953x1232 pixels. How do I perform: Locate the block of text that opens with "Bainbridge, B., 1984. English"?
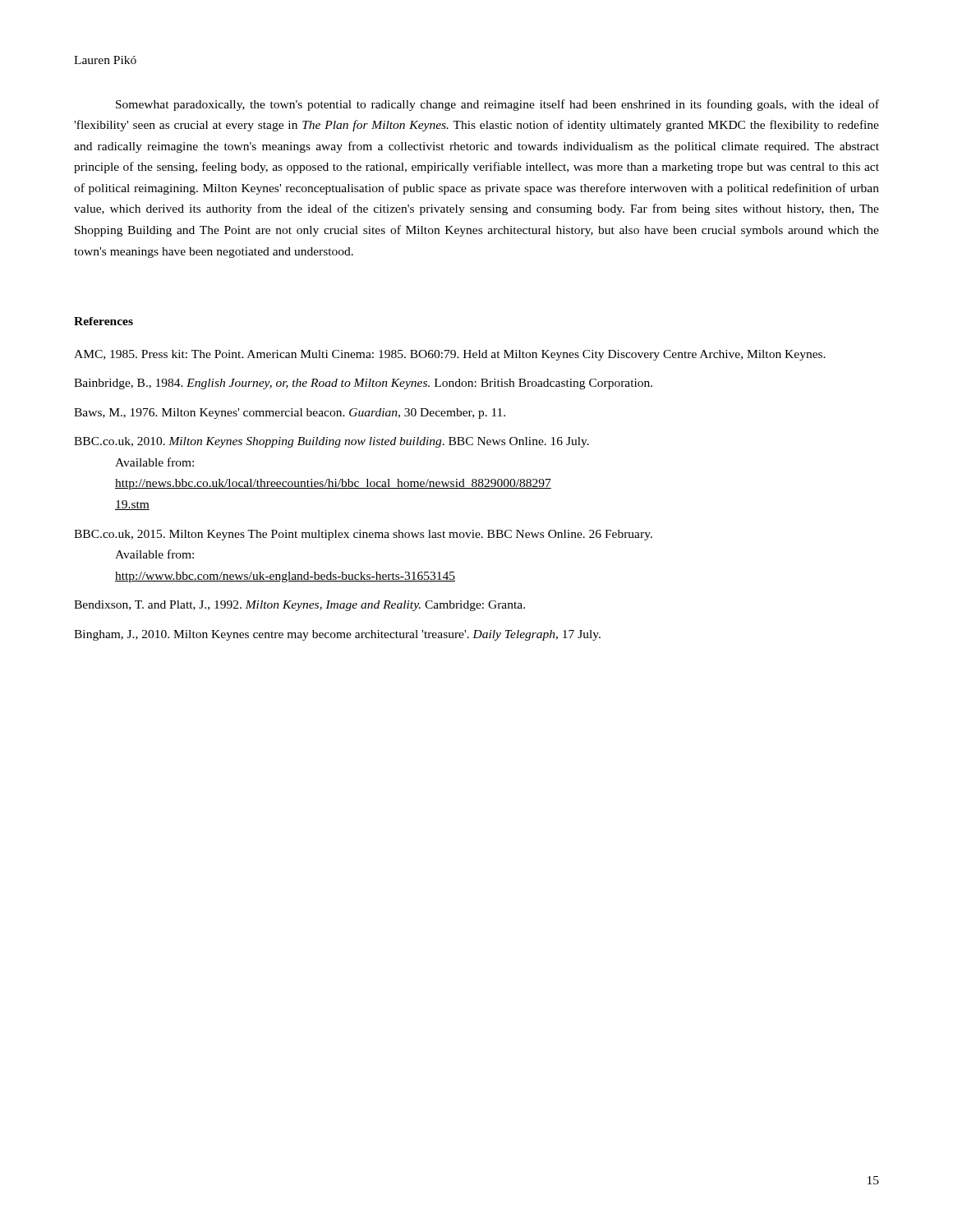[364, 382]
